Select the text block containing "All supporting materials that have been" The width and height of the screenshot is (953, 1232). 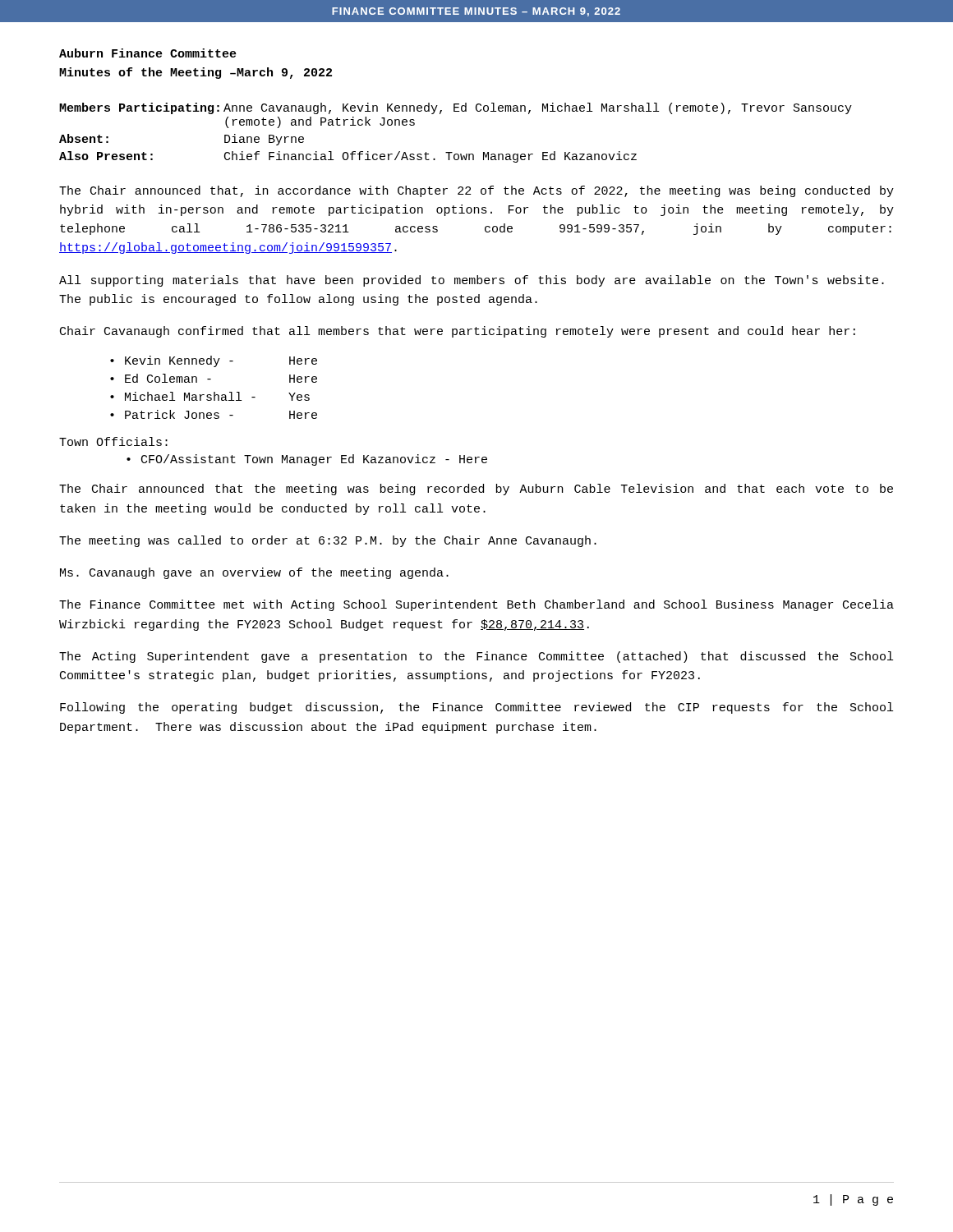(x=476, y=290)
